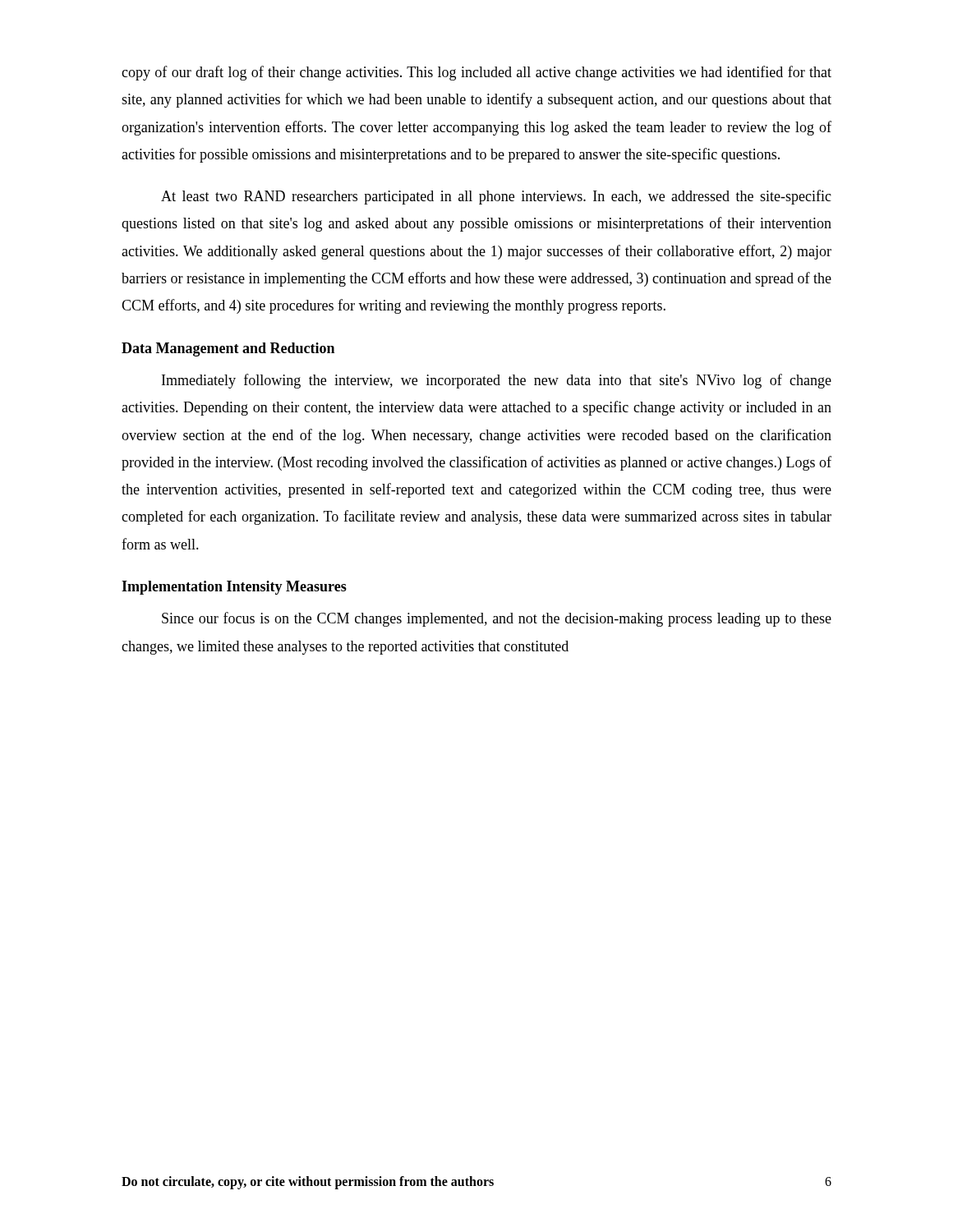Locate the text block that reads "At least two RAND researchers participated in"
The height and width of the screenshot is (1232, 953).
click(476, 252)
